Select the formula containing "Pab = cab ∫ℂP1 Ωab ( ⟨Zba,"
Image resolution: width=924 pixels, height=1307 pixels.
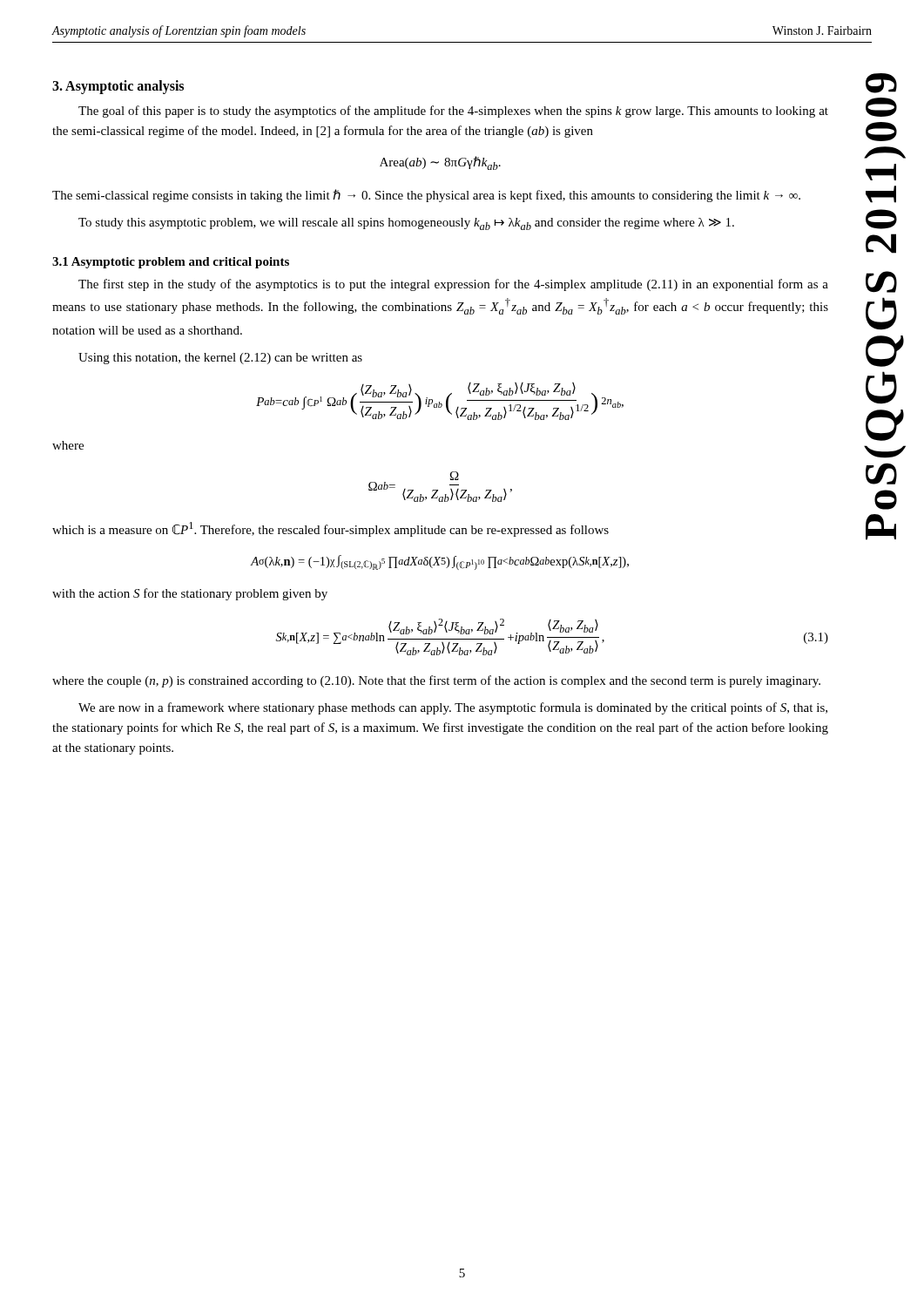pos(440,402)
